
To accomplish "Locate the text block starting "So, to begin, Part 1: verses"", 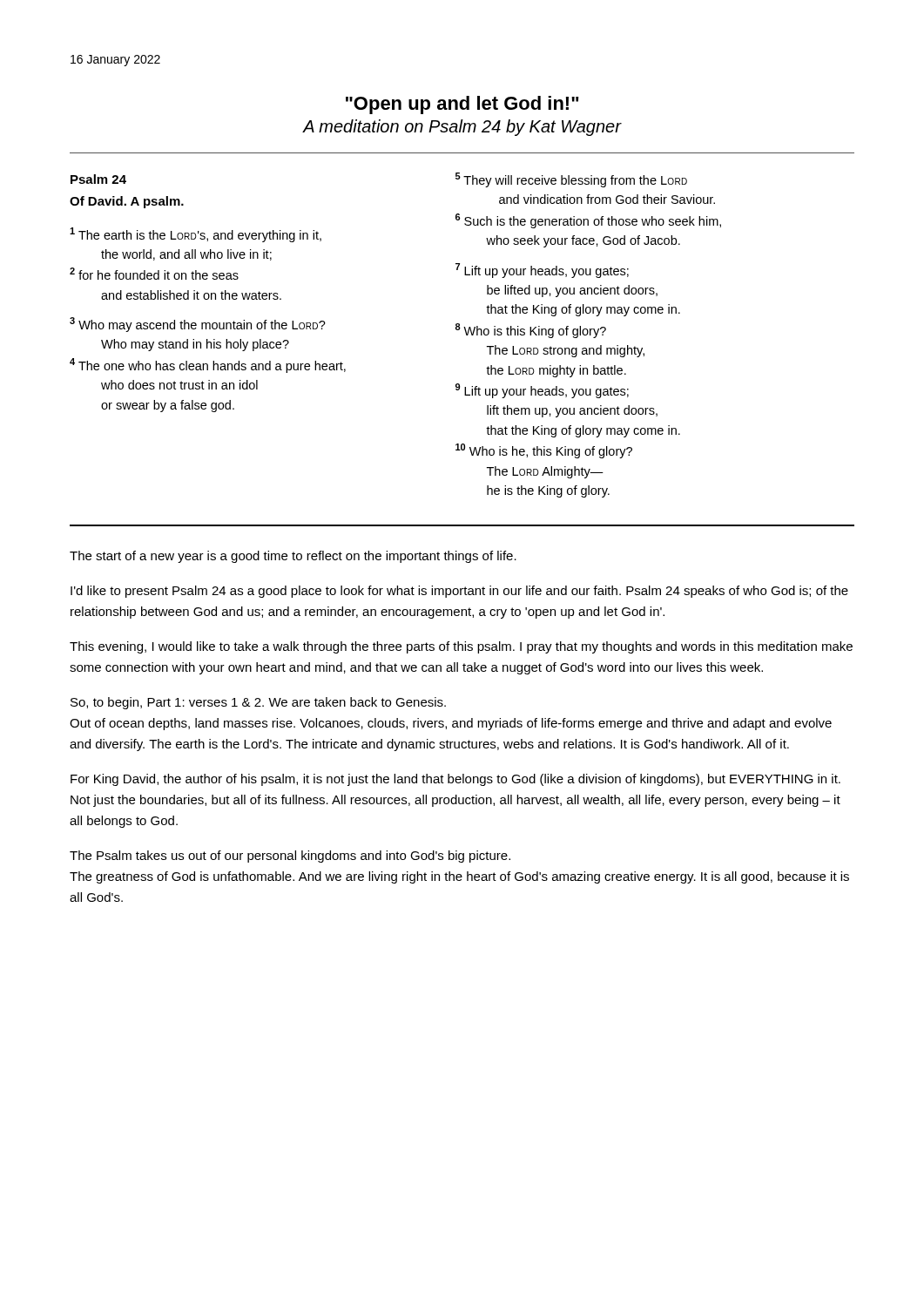I will [451, 723].
